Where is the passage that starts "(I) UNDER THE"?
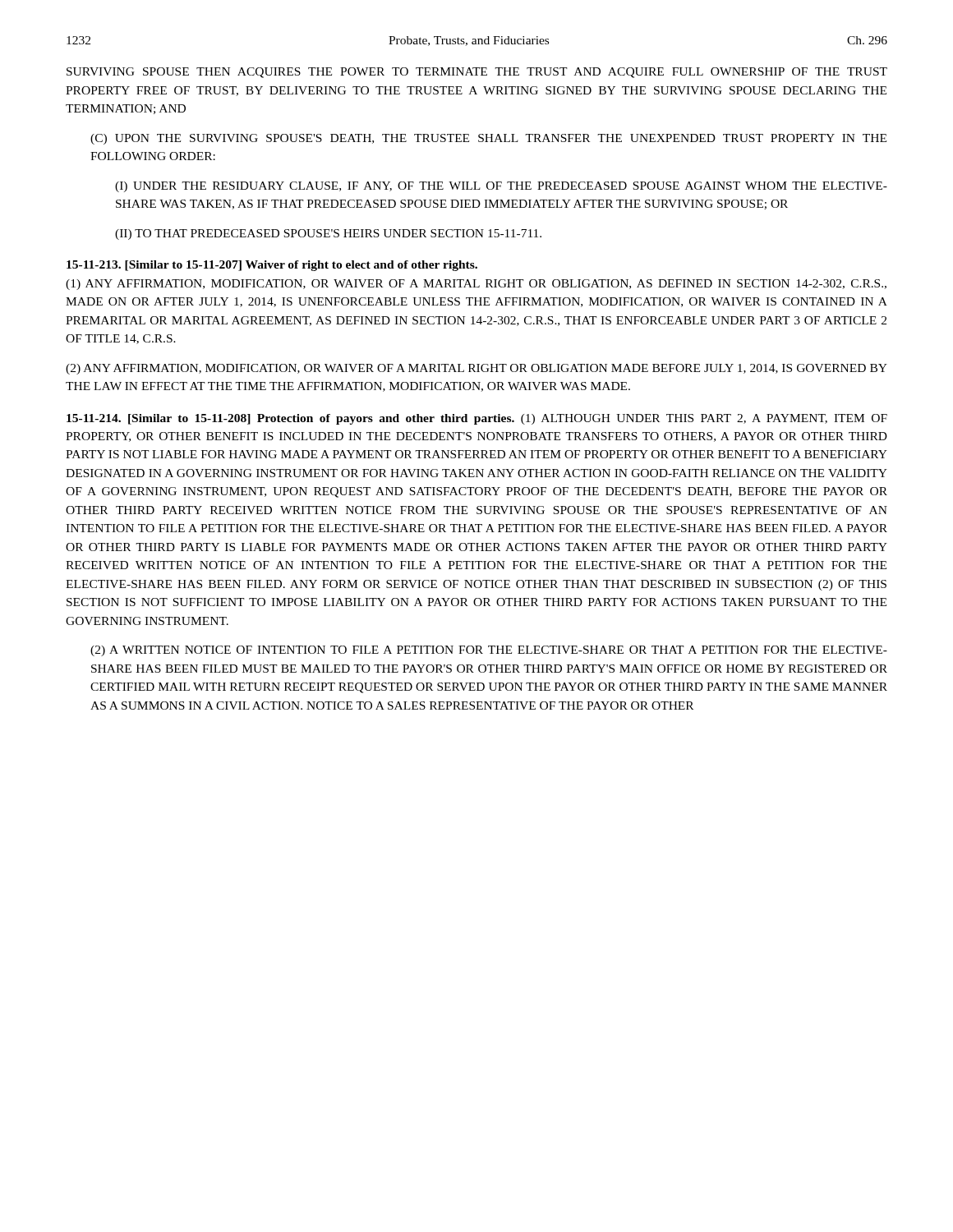Image resolution: width=953 pixels, height=1232 pixels. pos(501,194)
